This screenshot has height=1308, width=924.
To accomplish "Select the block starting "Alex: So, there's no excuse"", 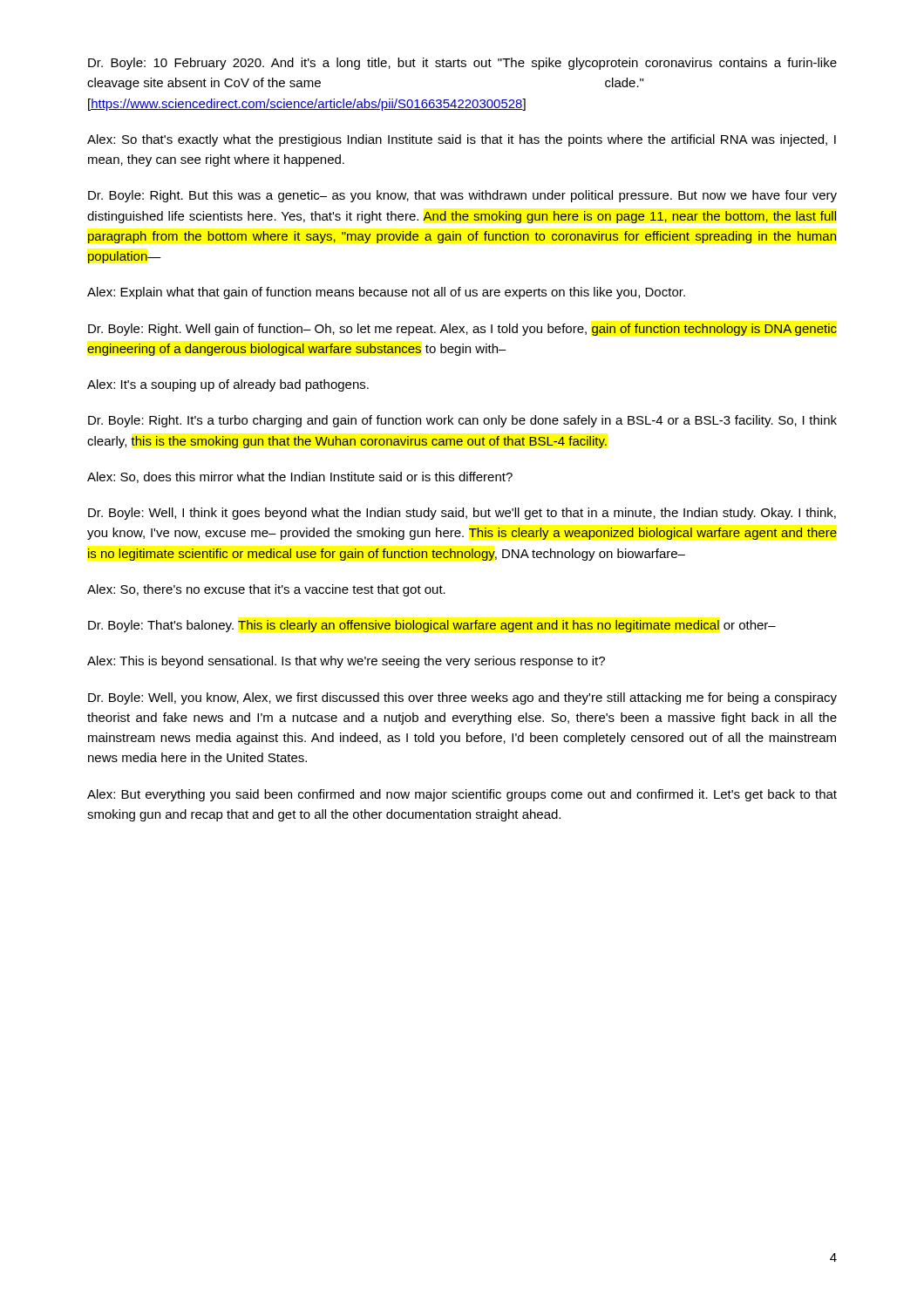I will [x=267, y=589].
